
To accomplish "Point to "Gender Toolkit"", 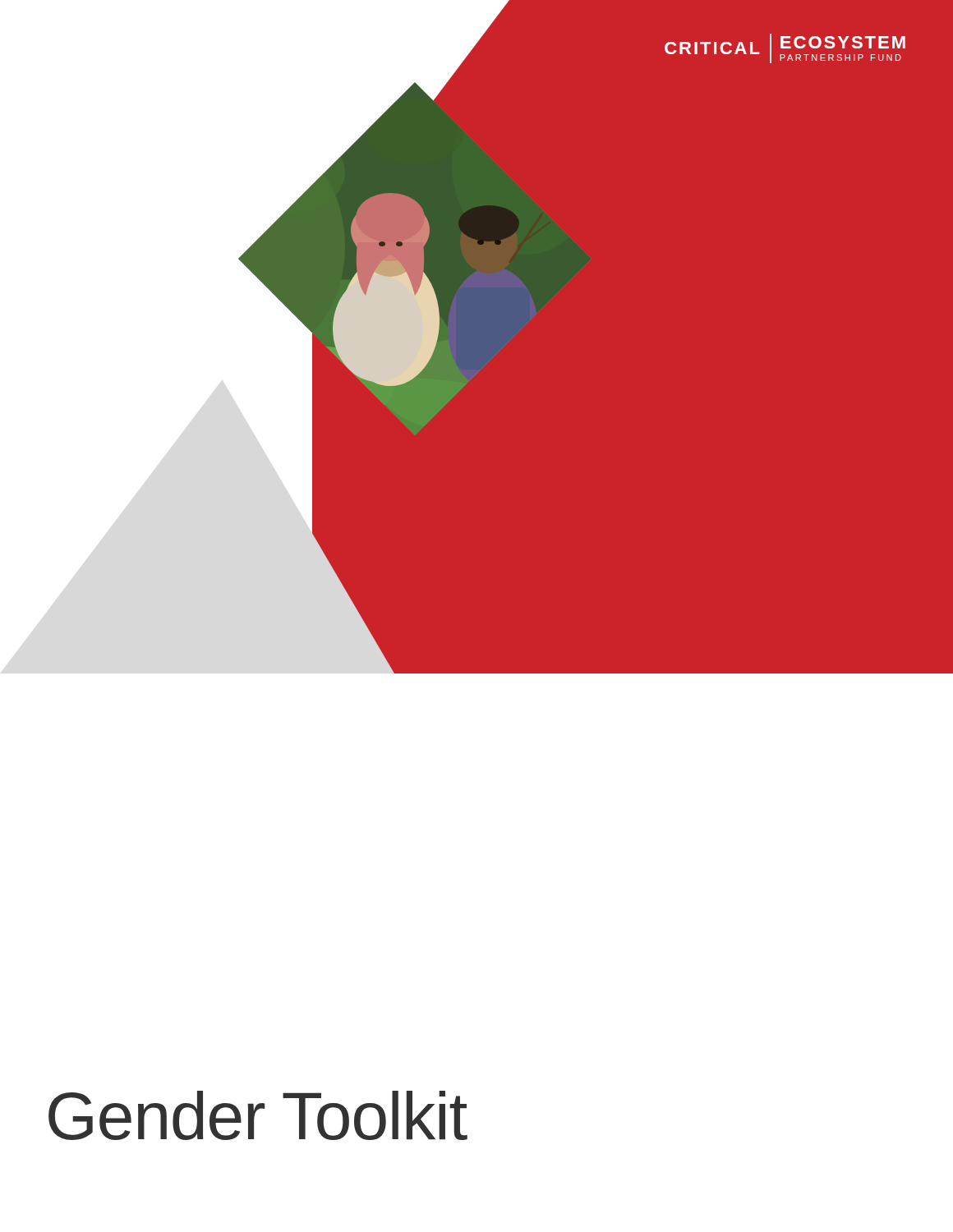I will point(256,1116).
